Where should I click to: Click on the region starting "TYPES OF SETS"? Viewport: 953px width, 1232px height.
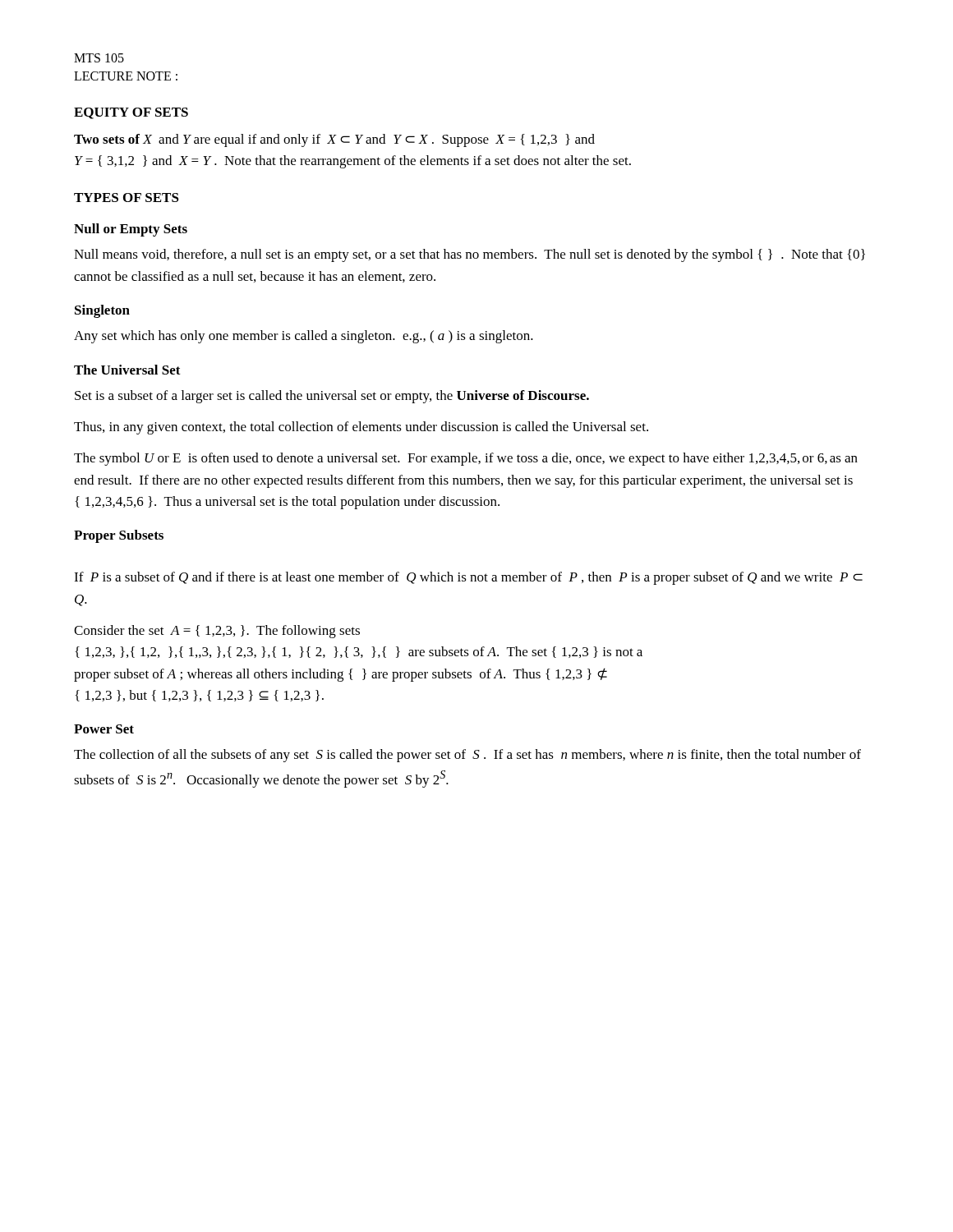coord(126,198)
